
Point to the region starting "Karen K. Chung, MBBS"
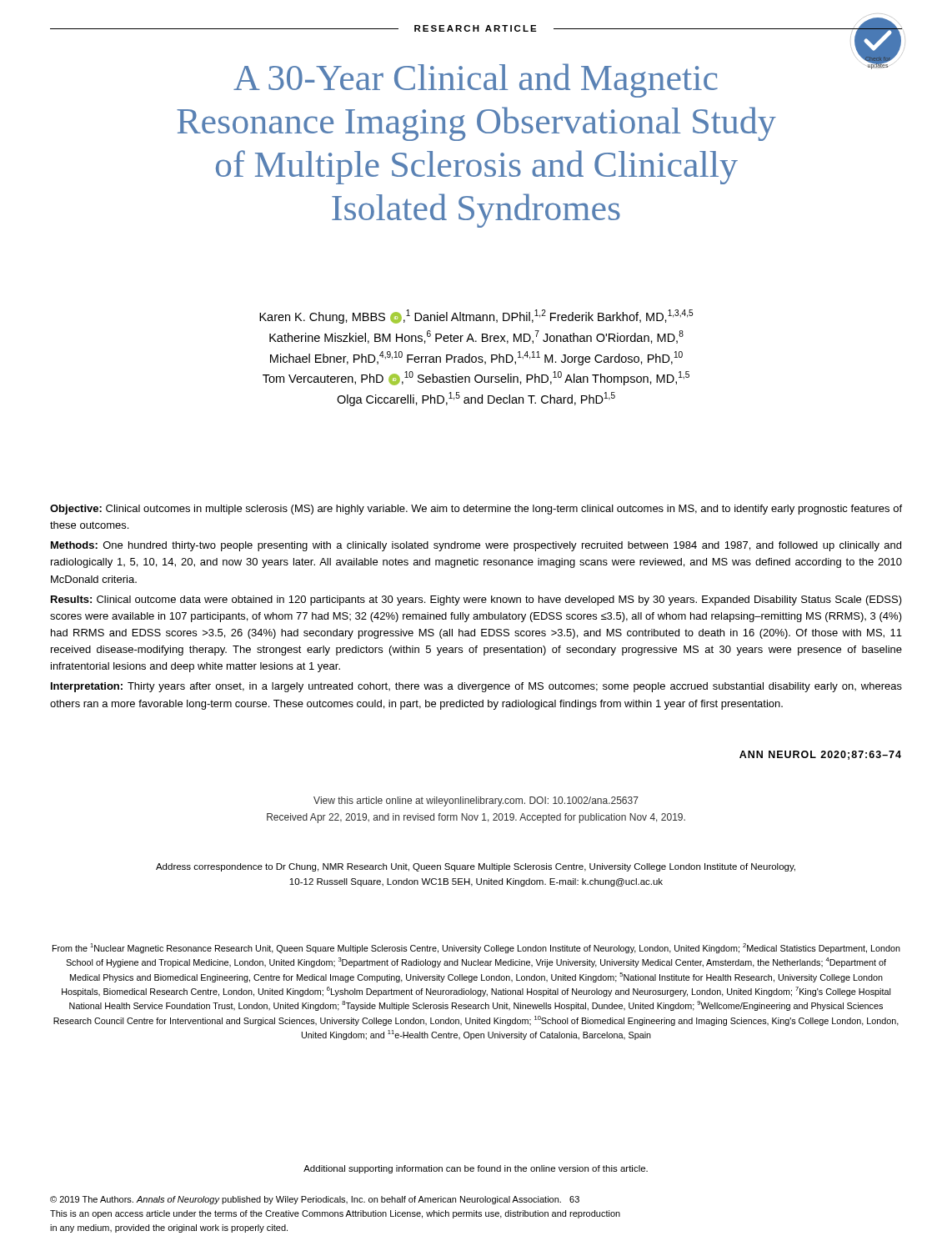click(x=476, y=357)
